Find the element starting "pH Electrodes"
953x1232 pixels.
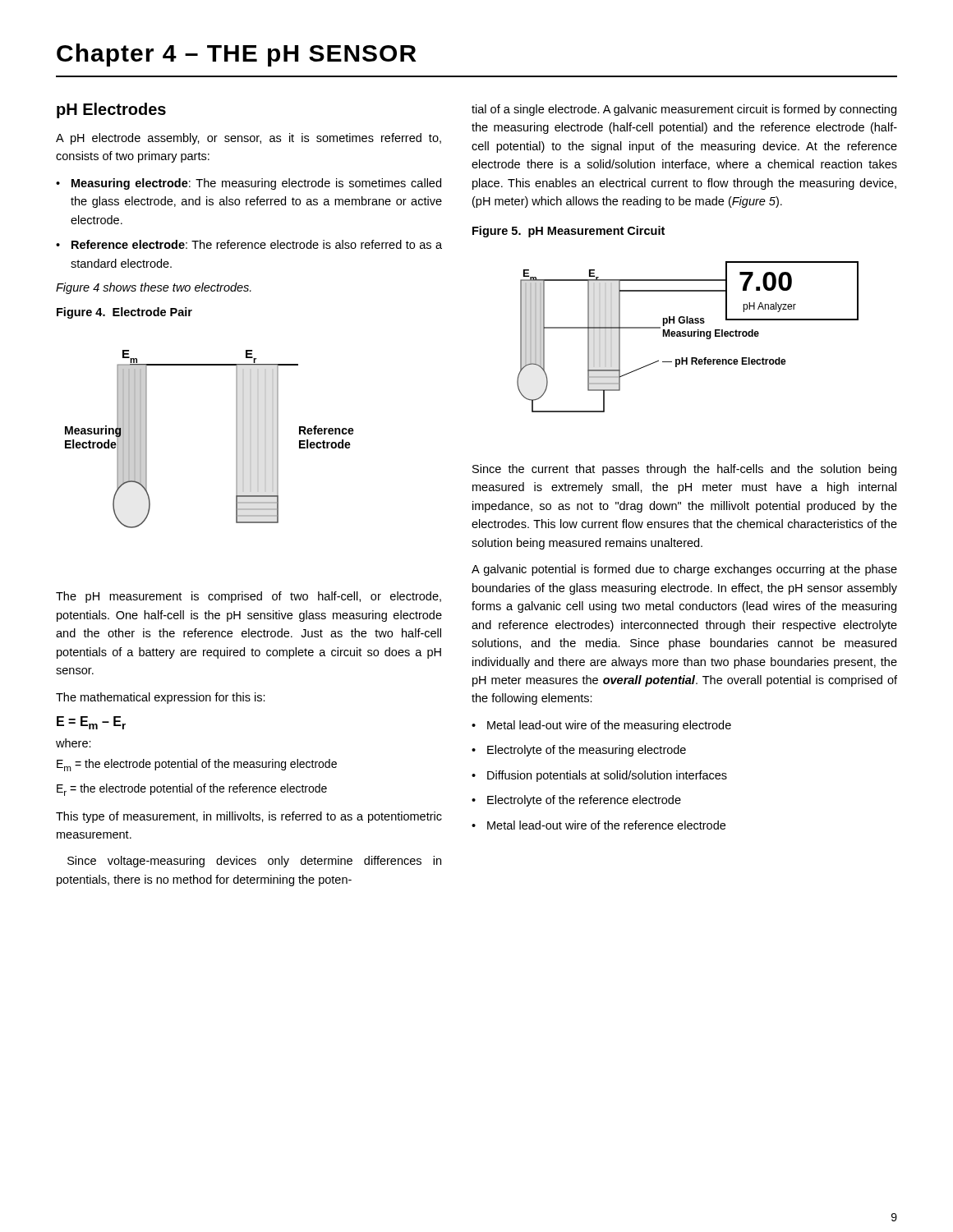111,109
